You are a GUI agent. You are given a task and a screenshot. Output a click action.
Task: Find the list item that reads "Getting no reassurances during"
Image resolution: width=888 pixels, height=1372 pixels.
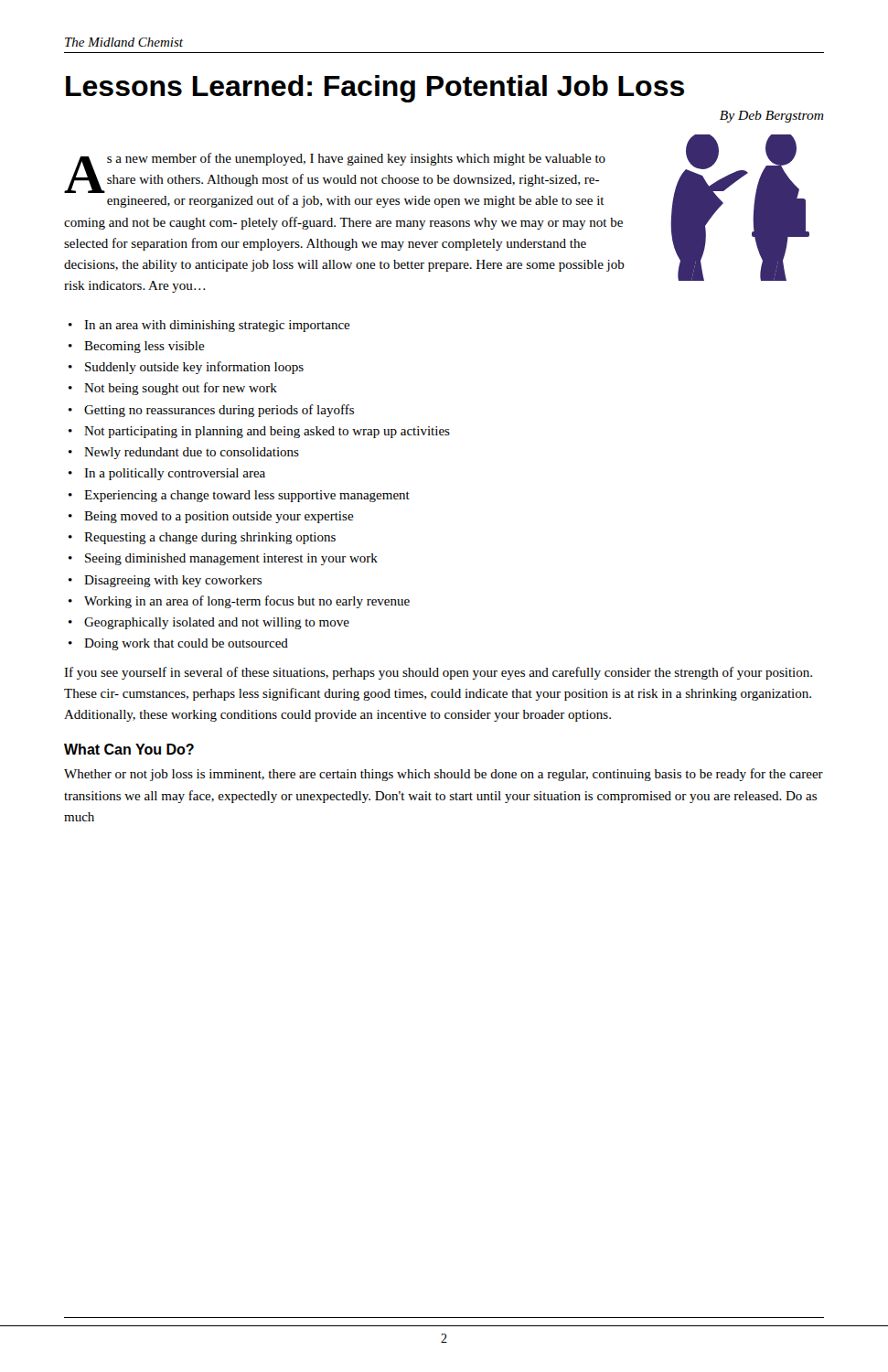click(x=219, y=409)
